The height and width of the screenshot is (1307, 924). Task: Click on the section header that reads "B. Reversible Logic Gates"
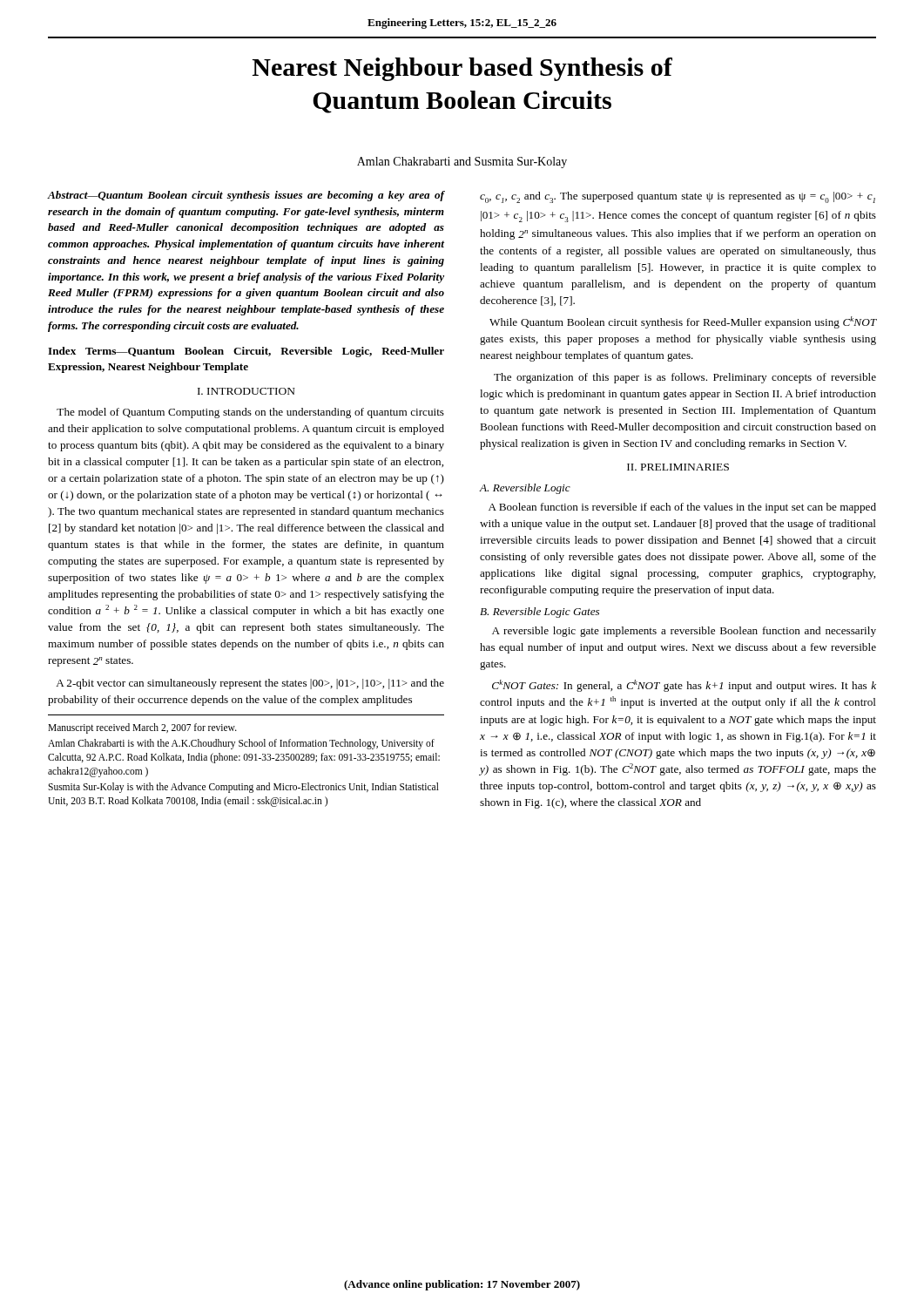pos(540,611)
